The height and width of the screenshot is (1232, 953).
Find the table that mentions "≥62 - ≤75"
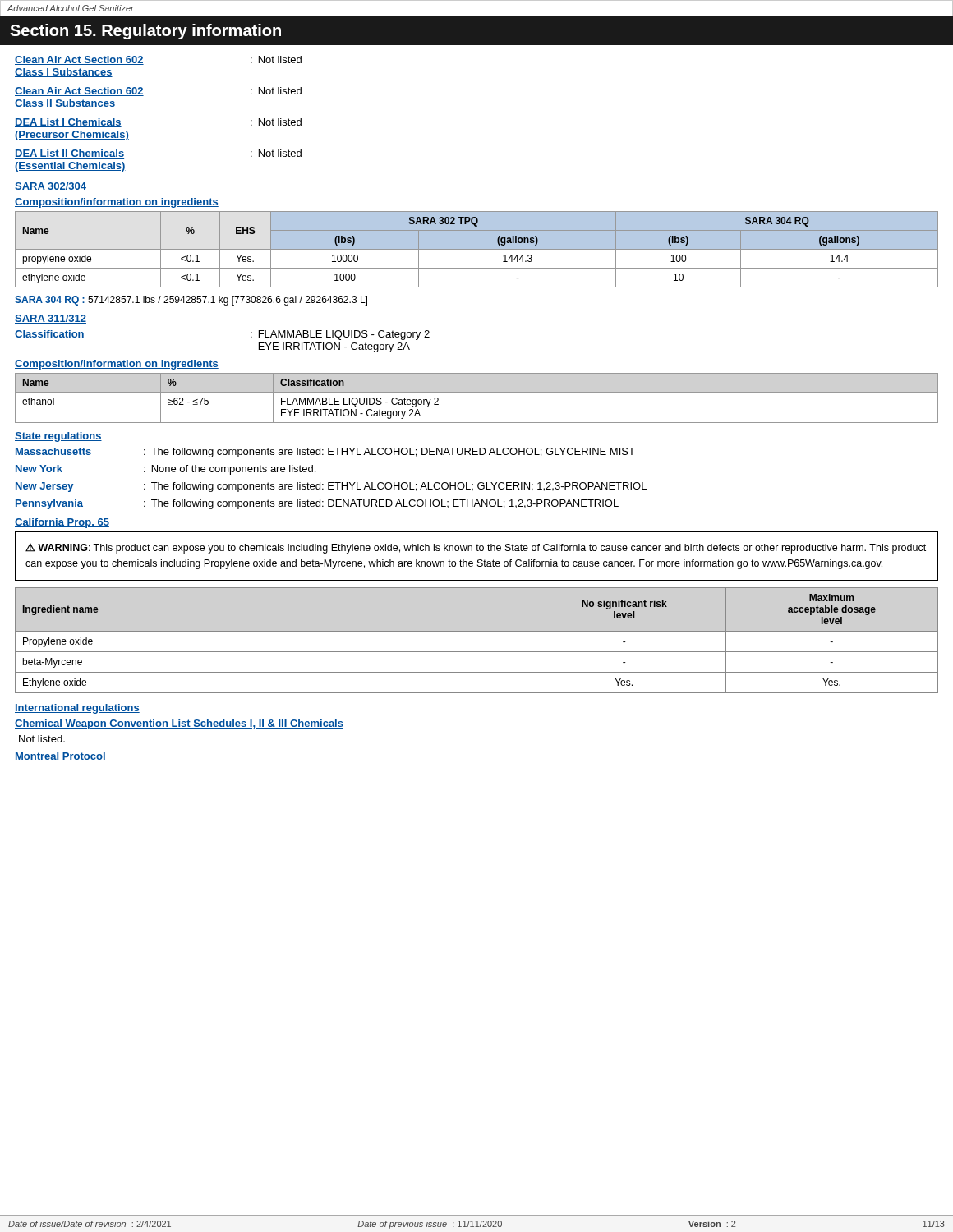476,398
